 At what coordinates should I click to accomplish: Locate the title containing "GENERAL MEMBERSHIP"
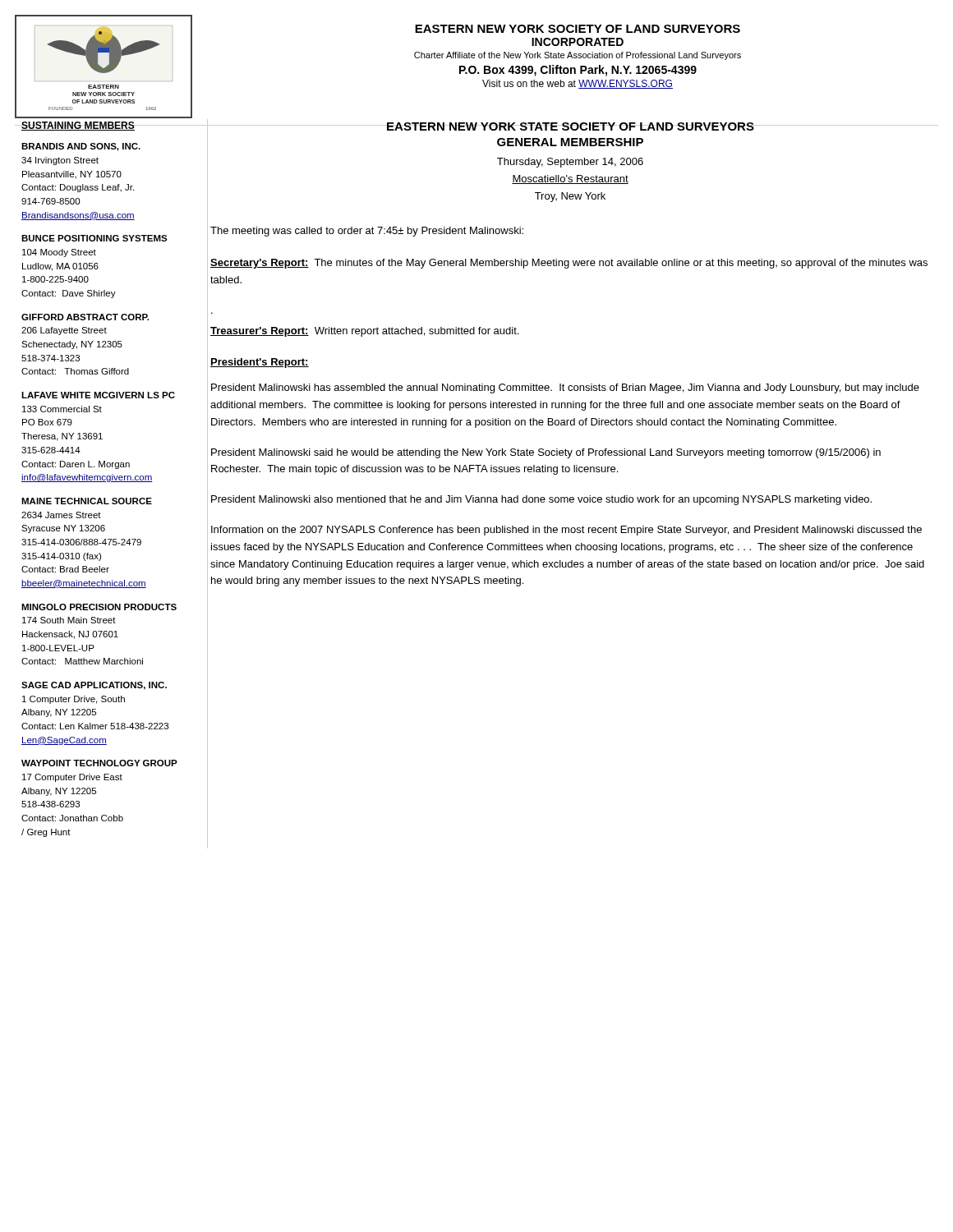(x=570, y=142)
